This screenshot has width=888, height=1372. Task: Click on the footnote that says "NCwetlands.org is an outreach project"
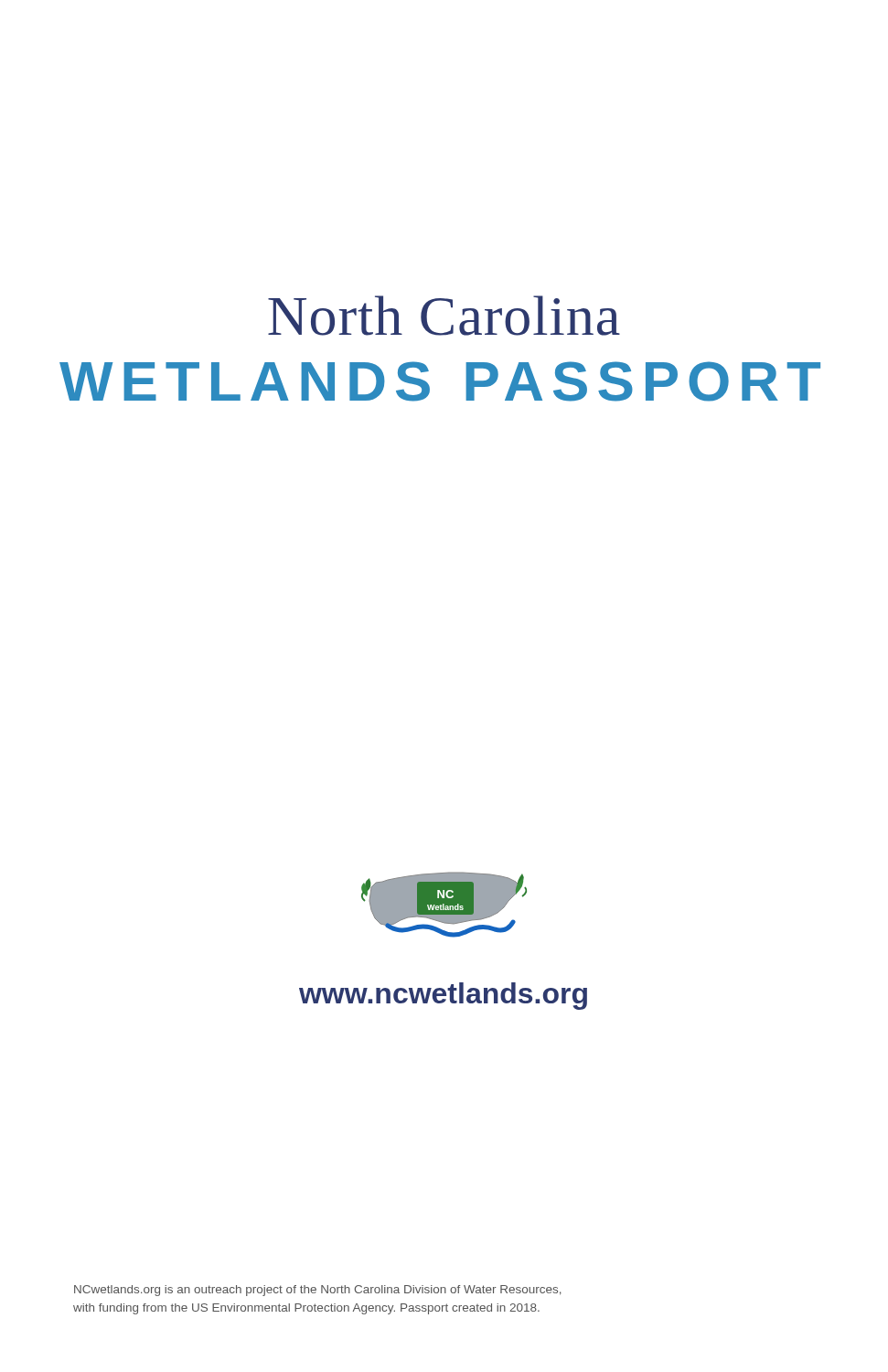point(444,1299)
